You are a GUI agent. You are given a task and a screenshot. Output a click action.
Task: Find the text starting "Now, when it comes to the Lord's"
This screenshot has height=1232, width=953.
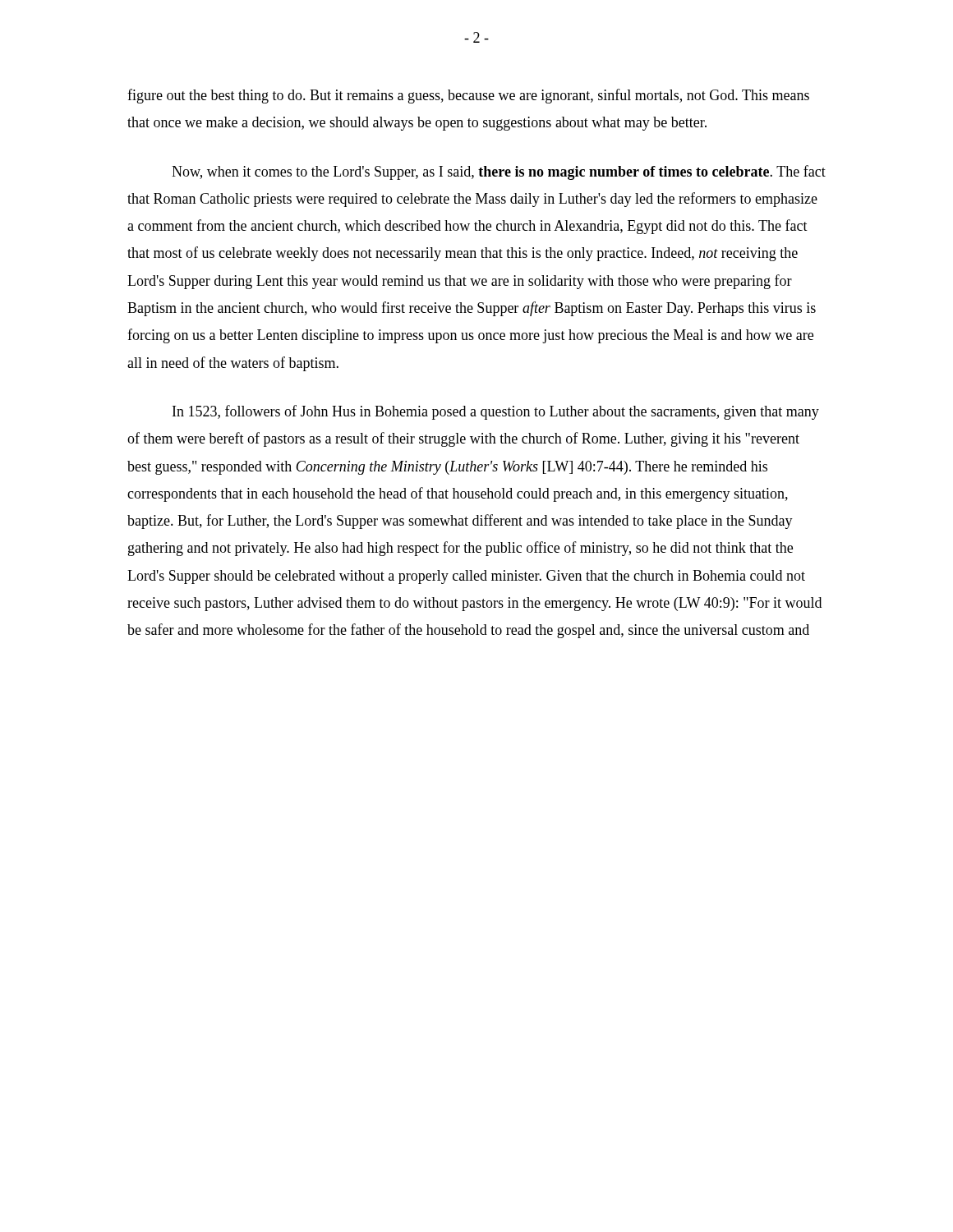coord(476,268)
